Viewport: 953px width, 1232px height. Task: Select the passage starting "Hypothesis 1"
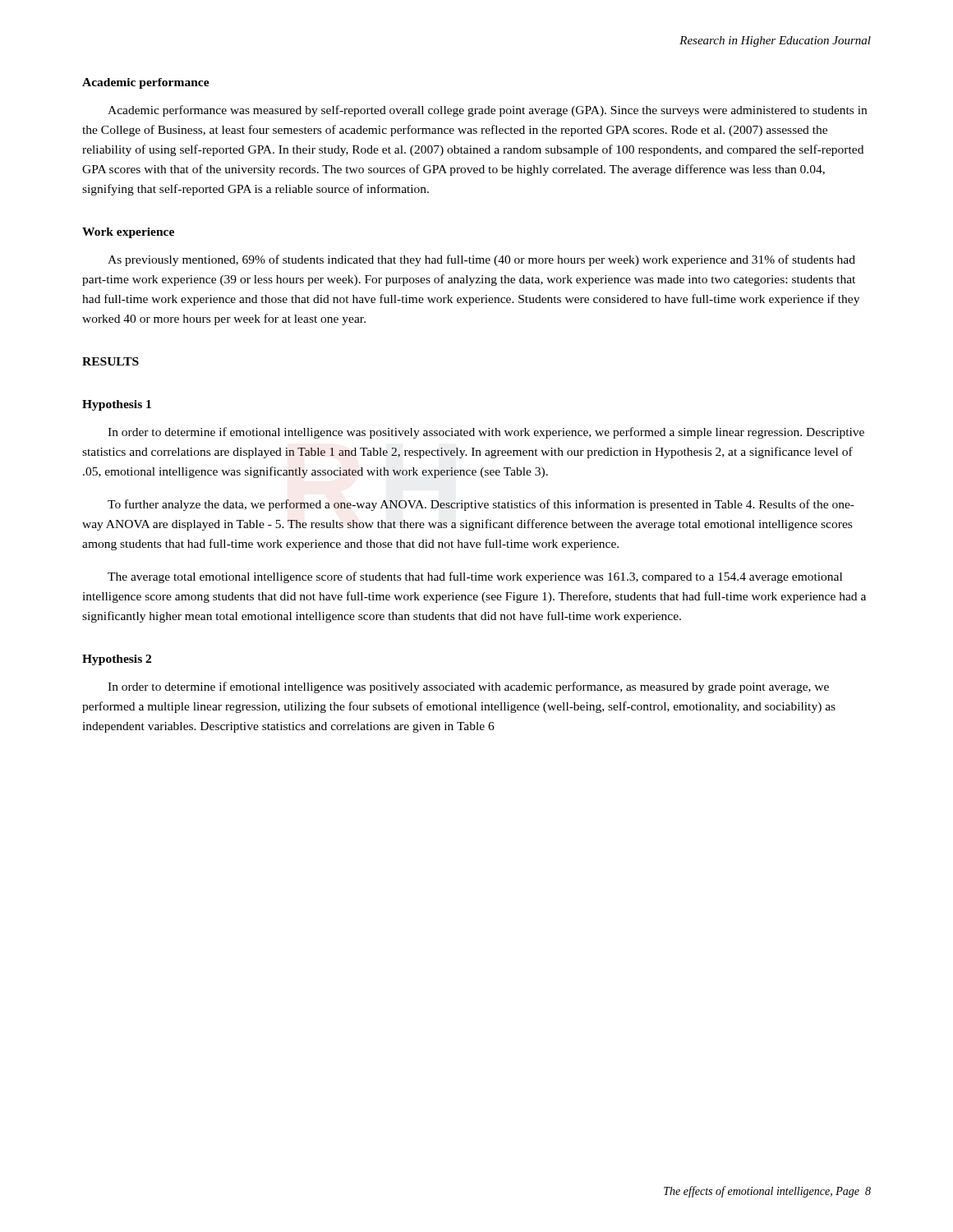(117, 404)
